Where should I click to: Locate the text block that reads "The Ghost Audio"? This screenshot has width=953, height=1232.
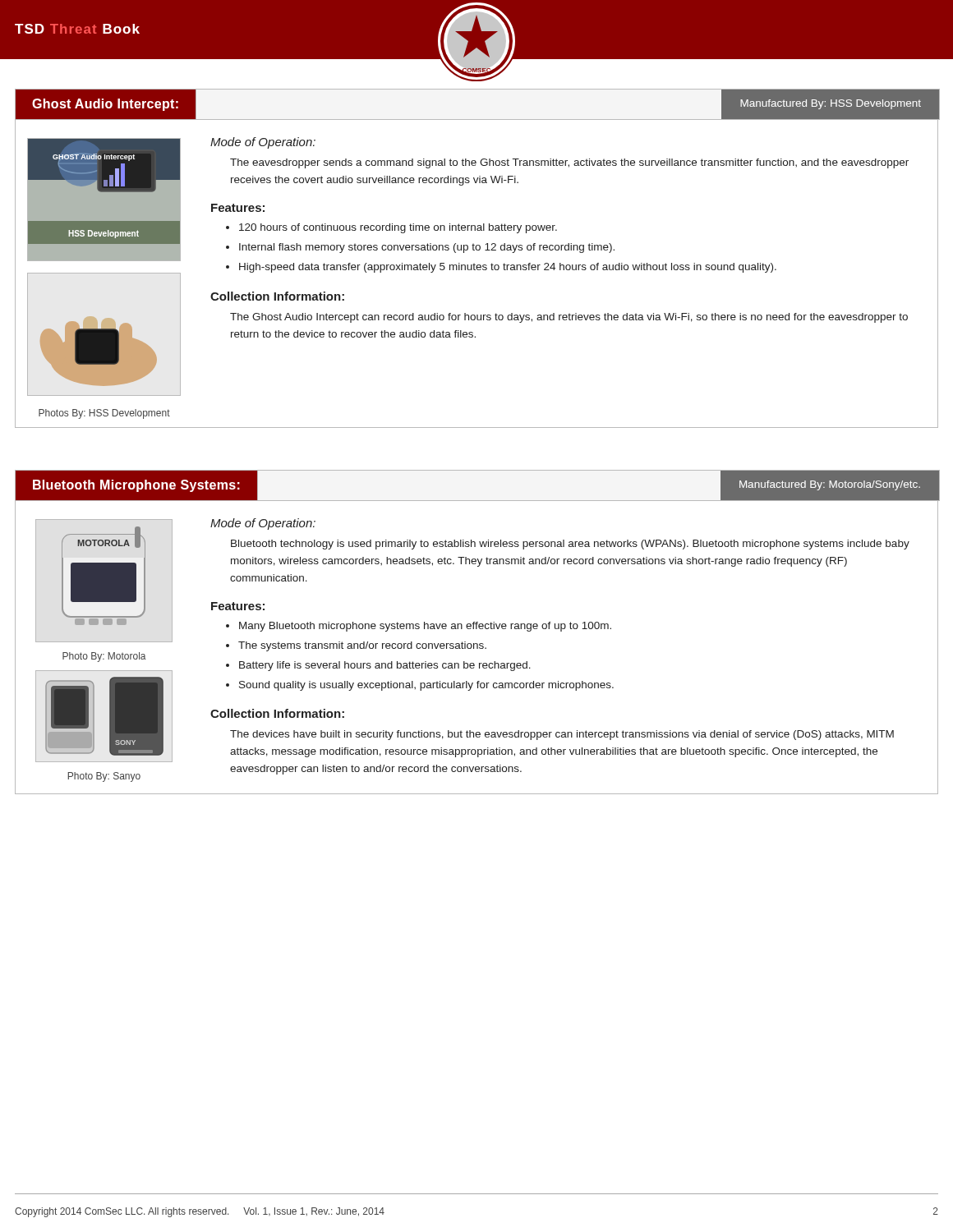pos(576,326)
